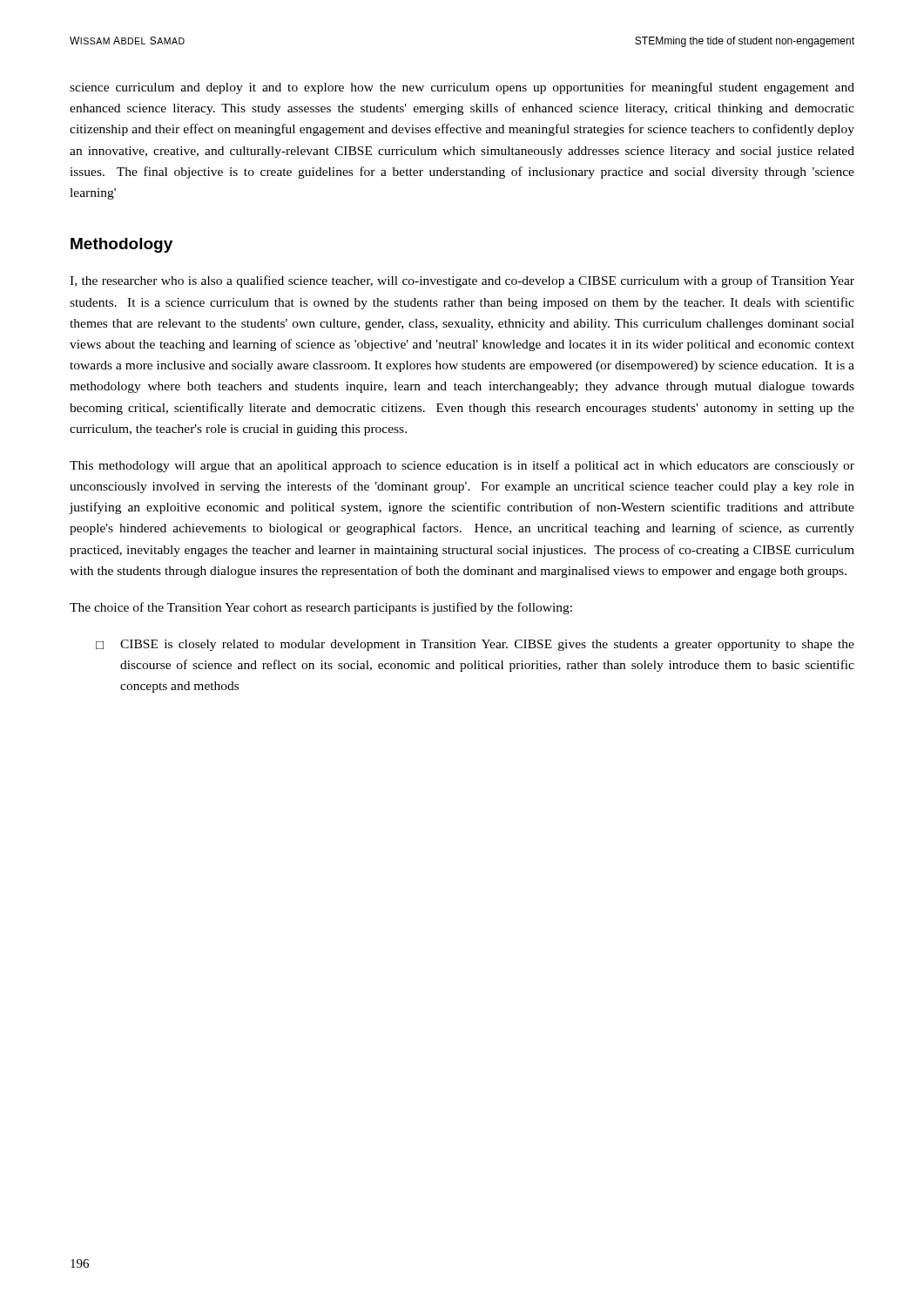Viewport: 924px width, 1307px height.
Task: Find the element starting "science curriculum and deploy"
Action: [462, 139]
